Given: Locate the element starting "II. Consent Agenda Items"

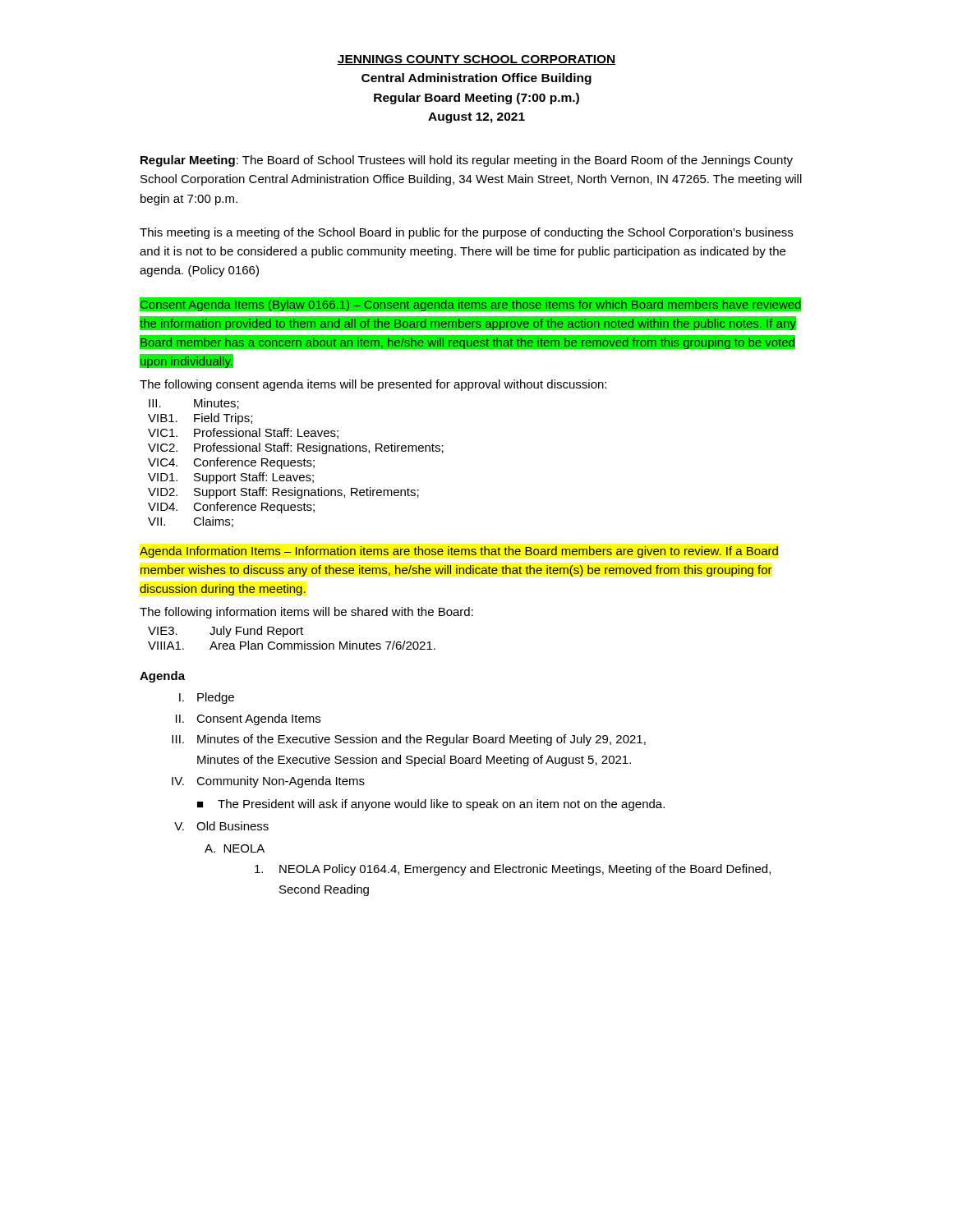Looking at the screenshot, I should click(x=248, y=719).
